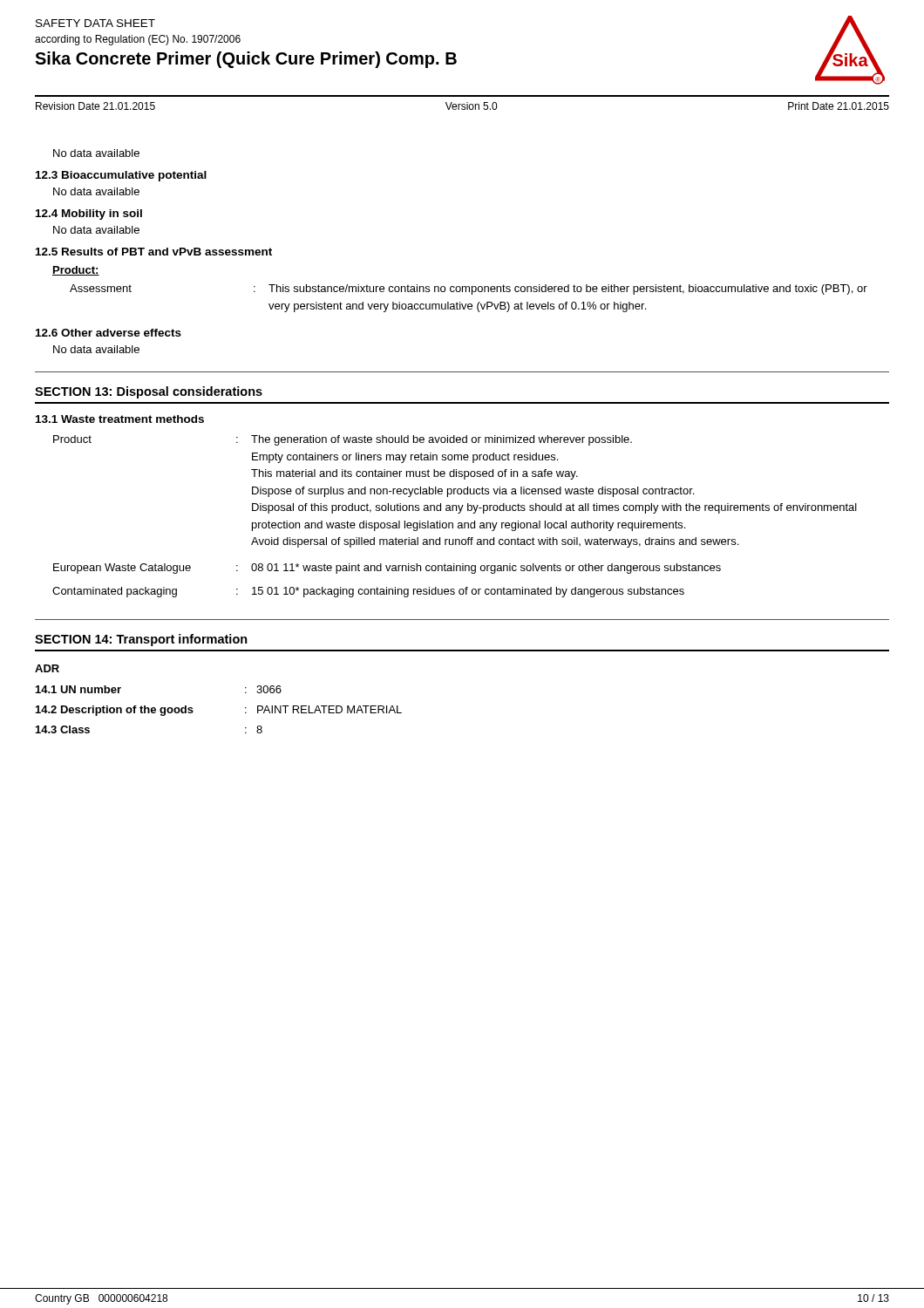Navigate to the block starting "12.4 Mobility in soil"
The image size is (924, 1308).
[89, 215]
